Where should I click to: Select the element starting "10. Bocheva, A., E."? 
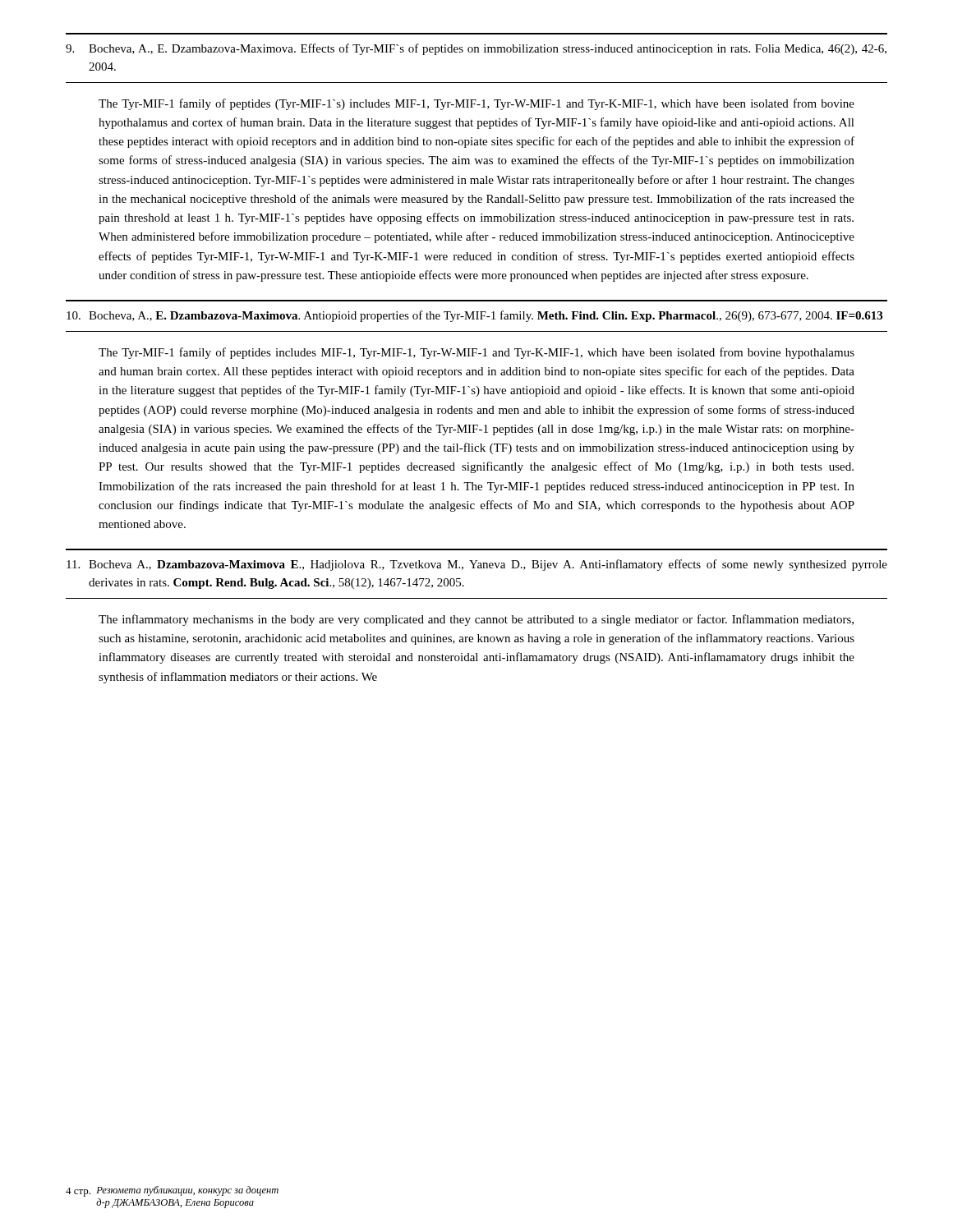(x=476, y=316)
